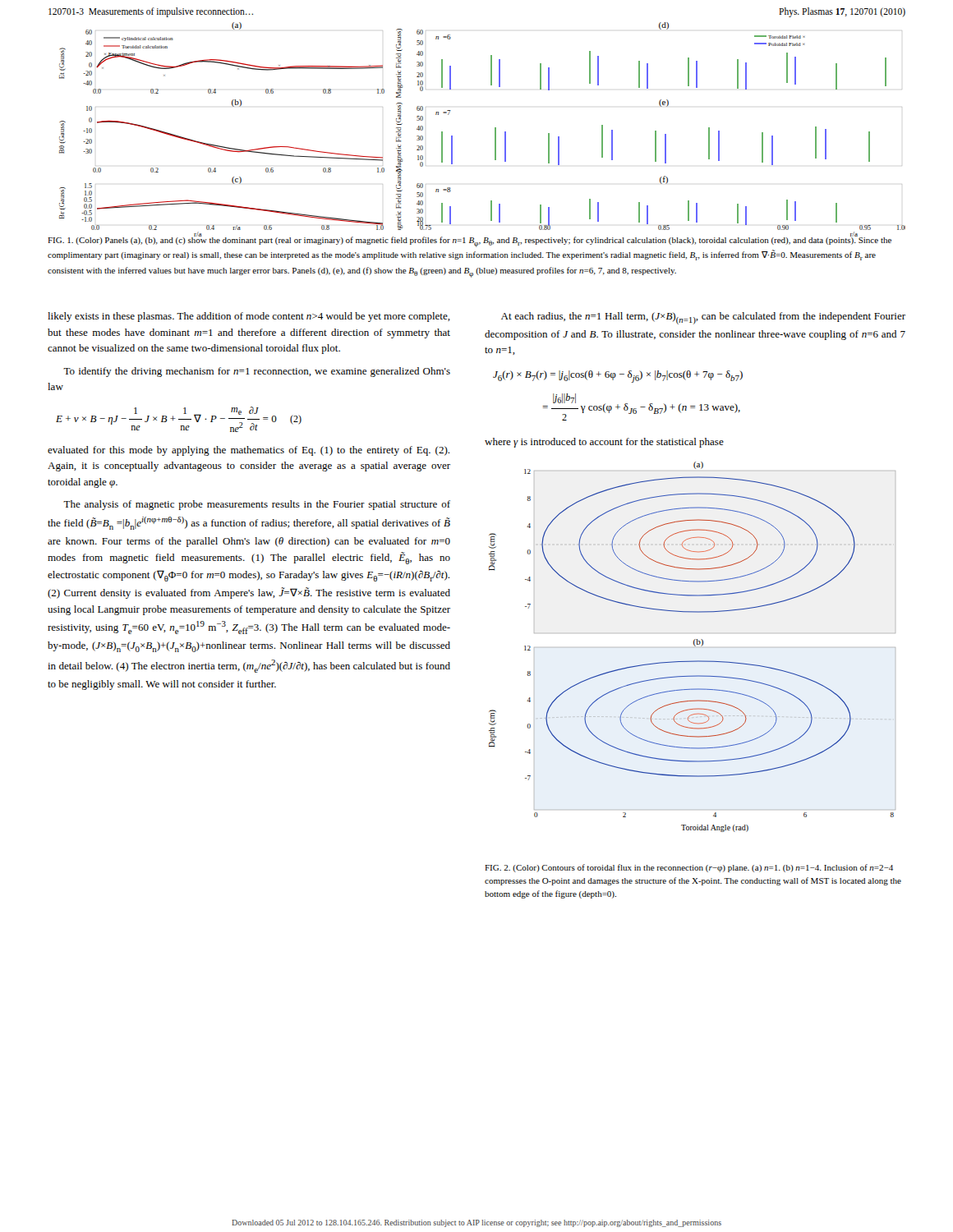Click on the passage starting "where γ is introduced"

(x=695, y=442)
